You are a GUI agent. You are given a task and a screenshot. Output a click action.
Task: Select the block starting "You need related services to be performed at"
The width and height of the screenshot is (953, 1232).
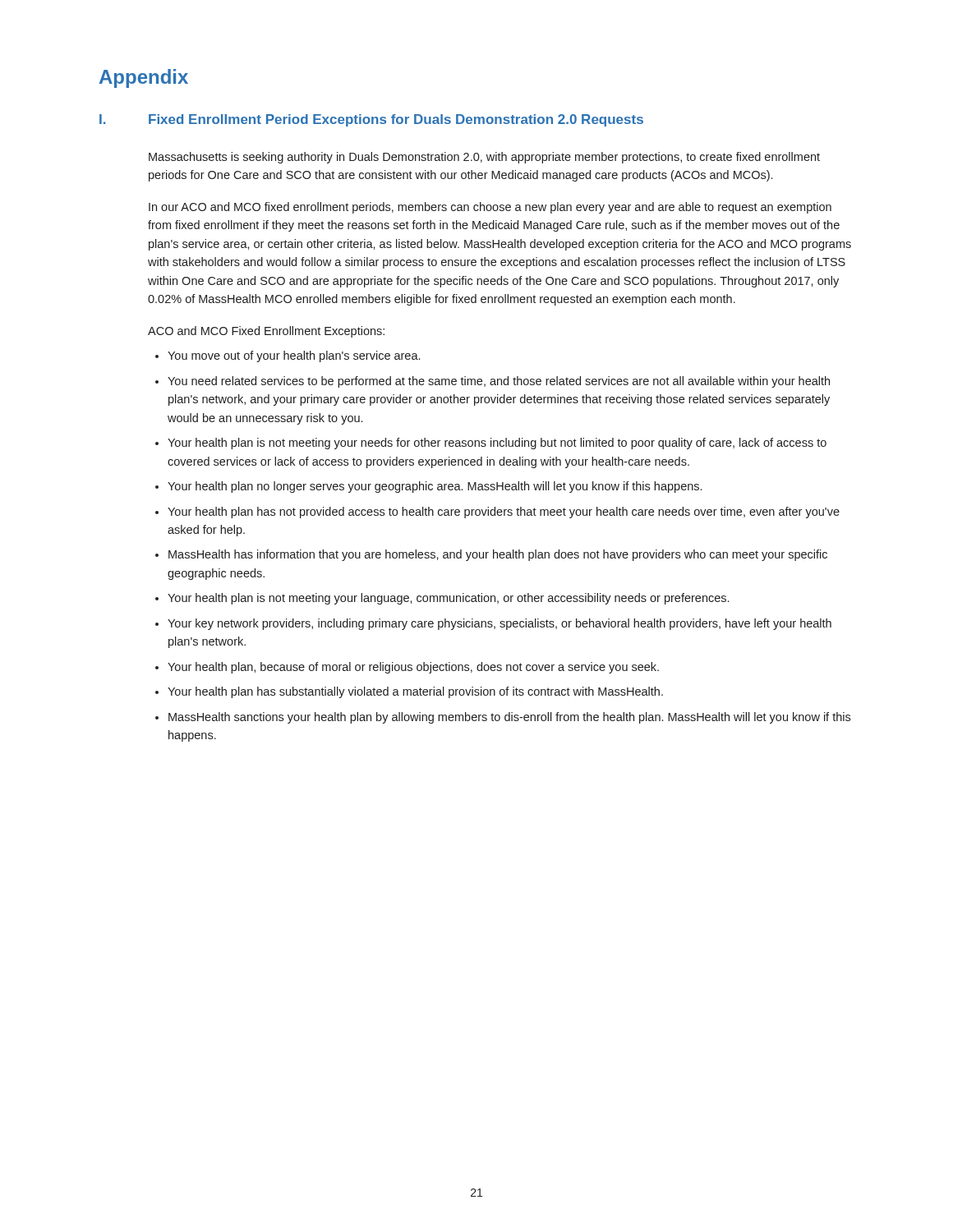coord(511,399)
